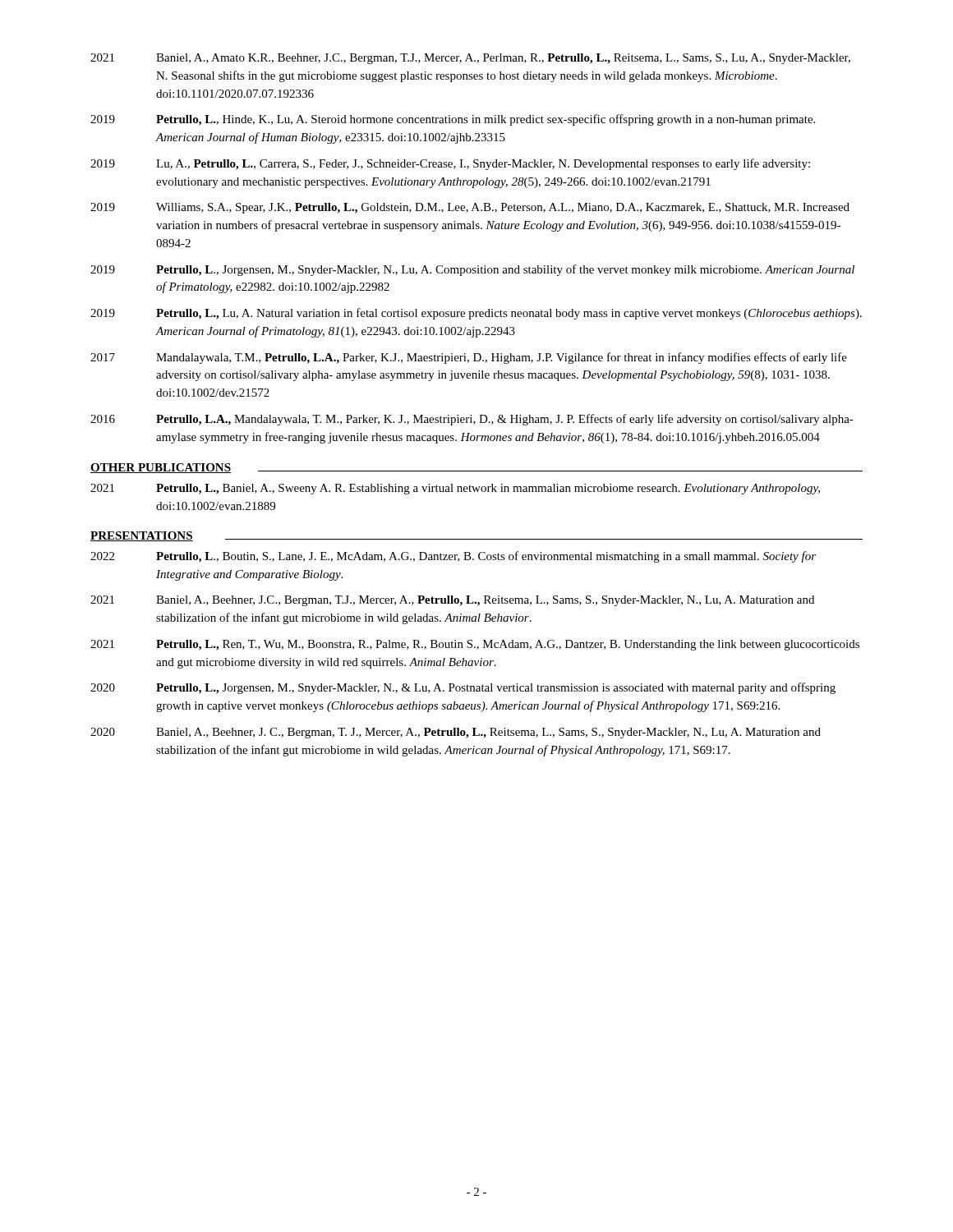The height and width of the screenshot is (1232, 953).
Task: Click on the text starting "2022 Petrullo, L., Boutin, S., Lane, J."
Action: (x=476, y=565)
